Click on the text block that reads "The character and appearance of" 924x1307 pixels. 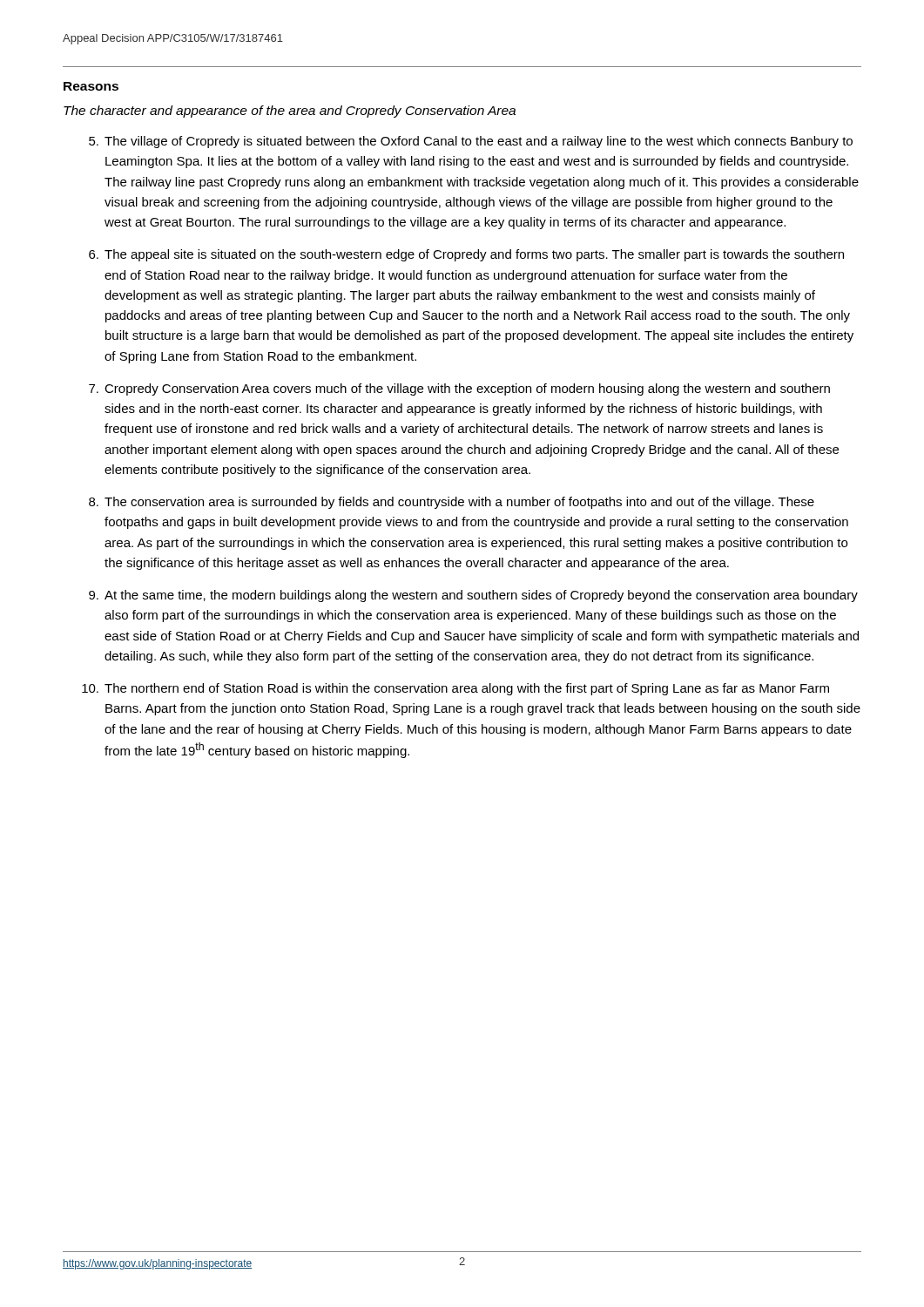pyautogui.click(x=289, y=110)
